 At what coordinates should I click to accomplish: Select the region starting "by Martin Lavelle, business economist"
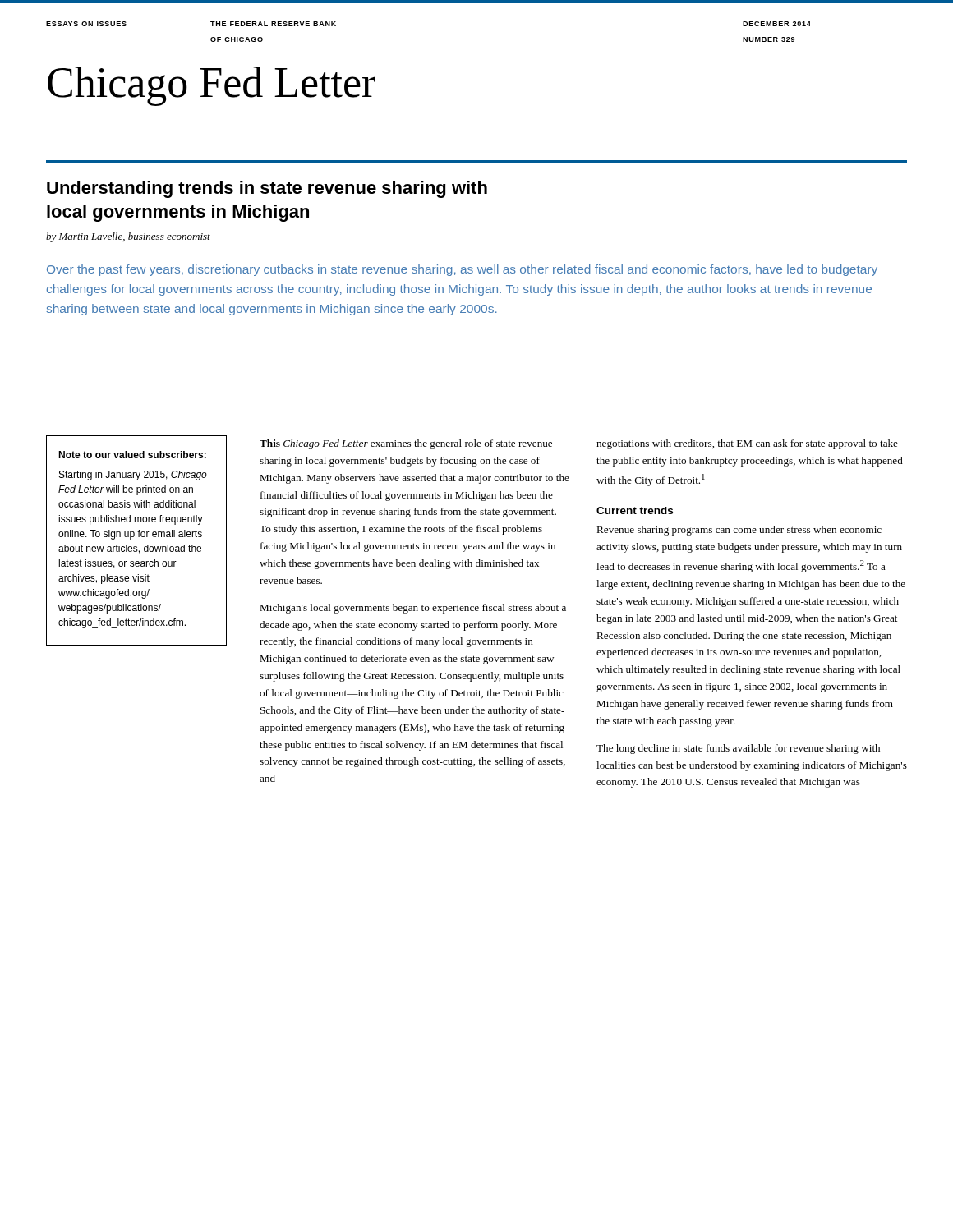[128, 237]
